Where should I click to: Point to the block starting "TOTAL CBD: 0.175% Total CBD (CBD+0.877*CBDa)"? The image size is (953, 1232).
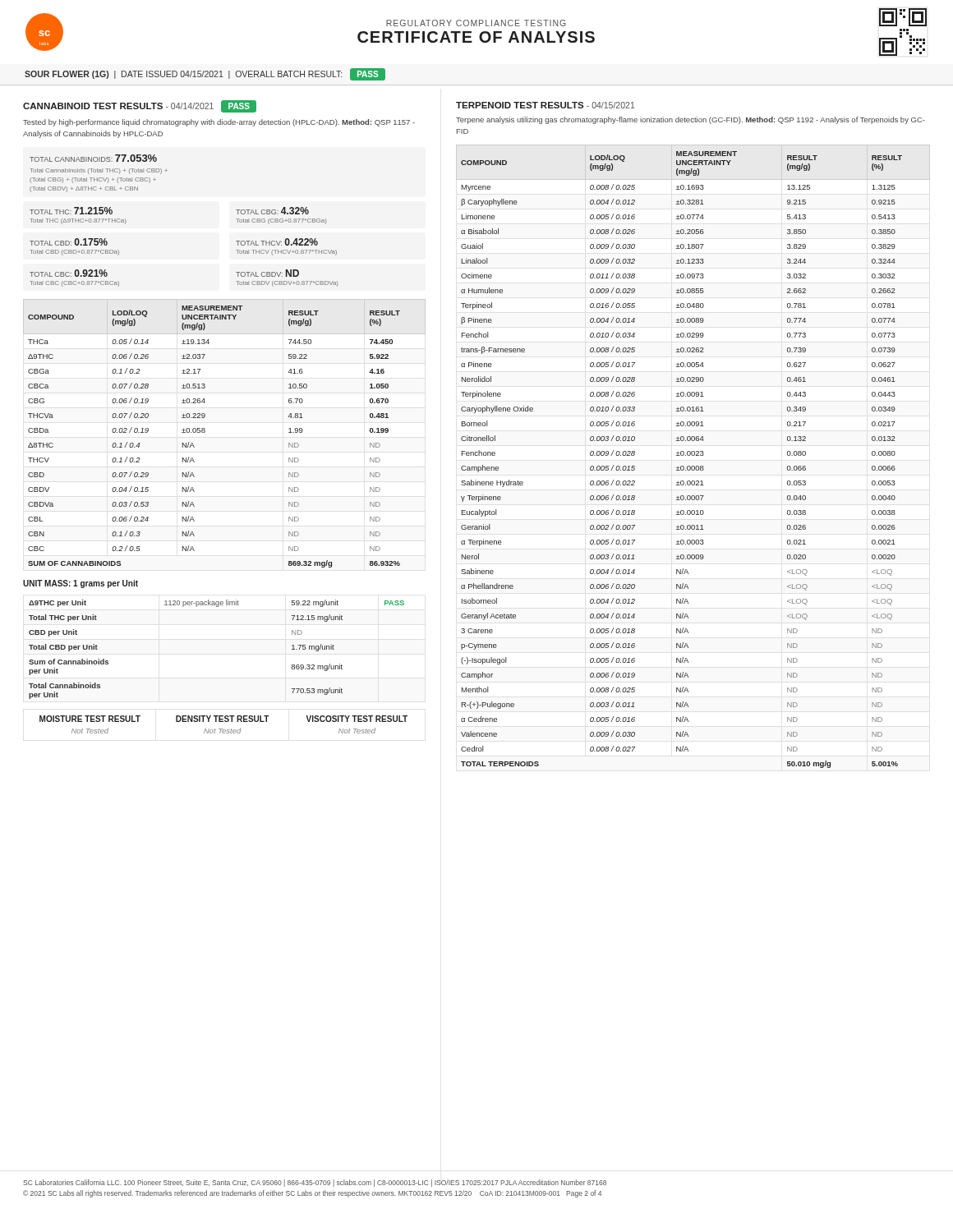point(121,246)
